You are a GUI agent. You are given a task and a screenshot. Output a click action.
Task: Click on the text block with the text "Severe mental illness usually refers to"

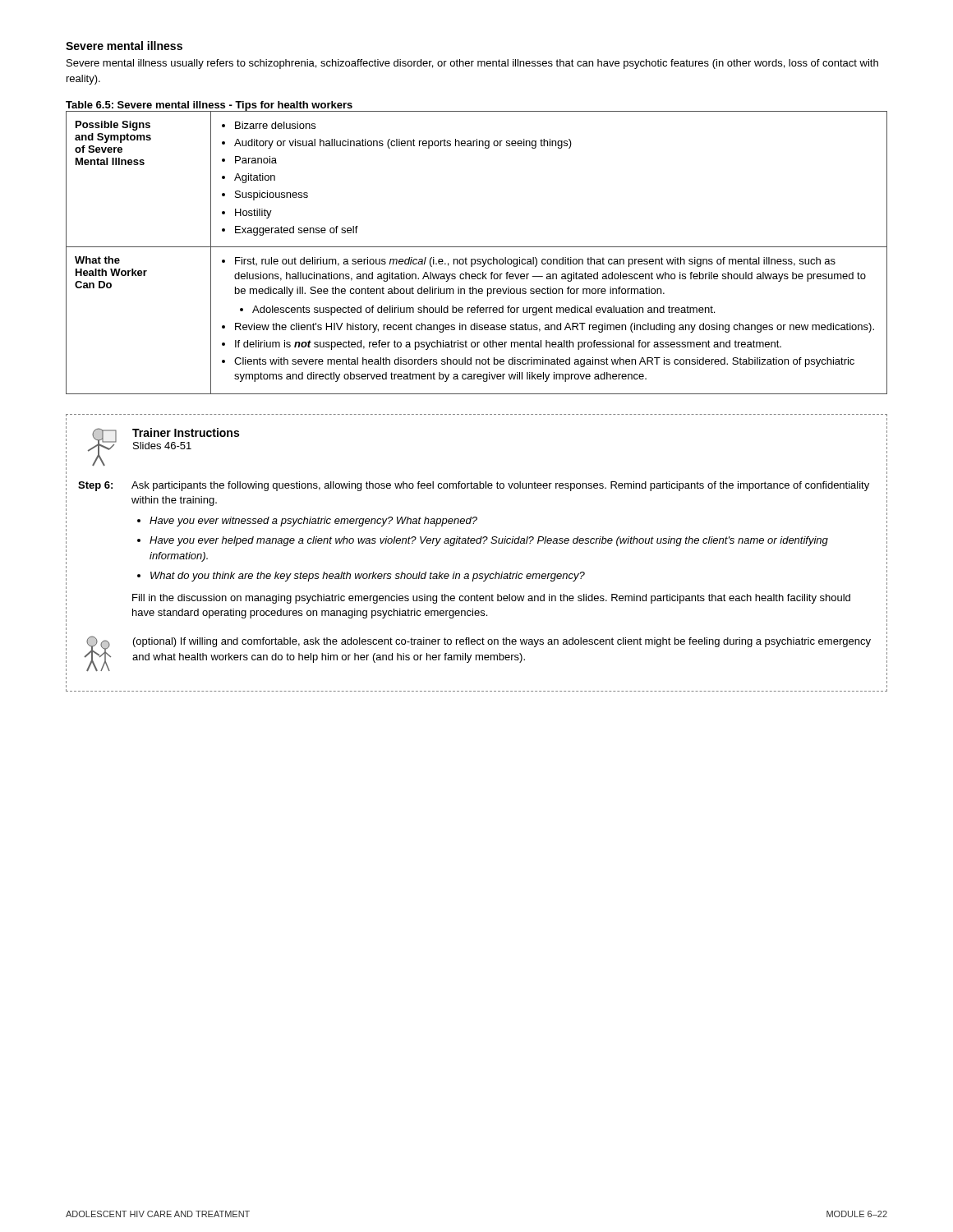(x=472, y=71)
